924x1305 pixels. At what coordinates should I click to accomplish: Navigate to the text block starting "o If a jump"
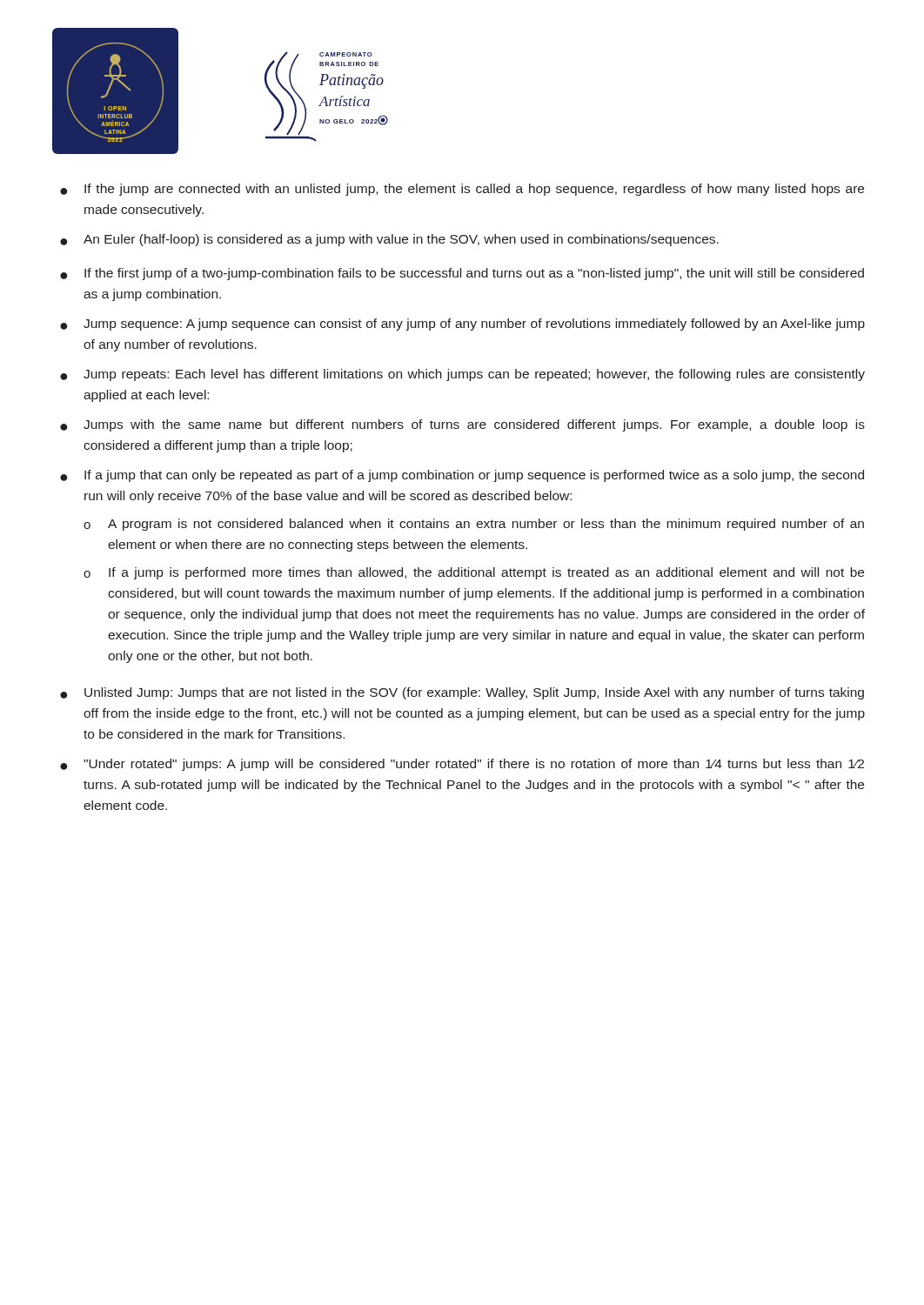coord(474,614)
